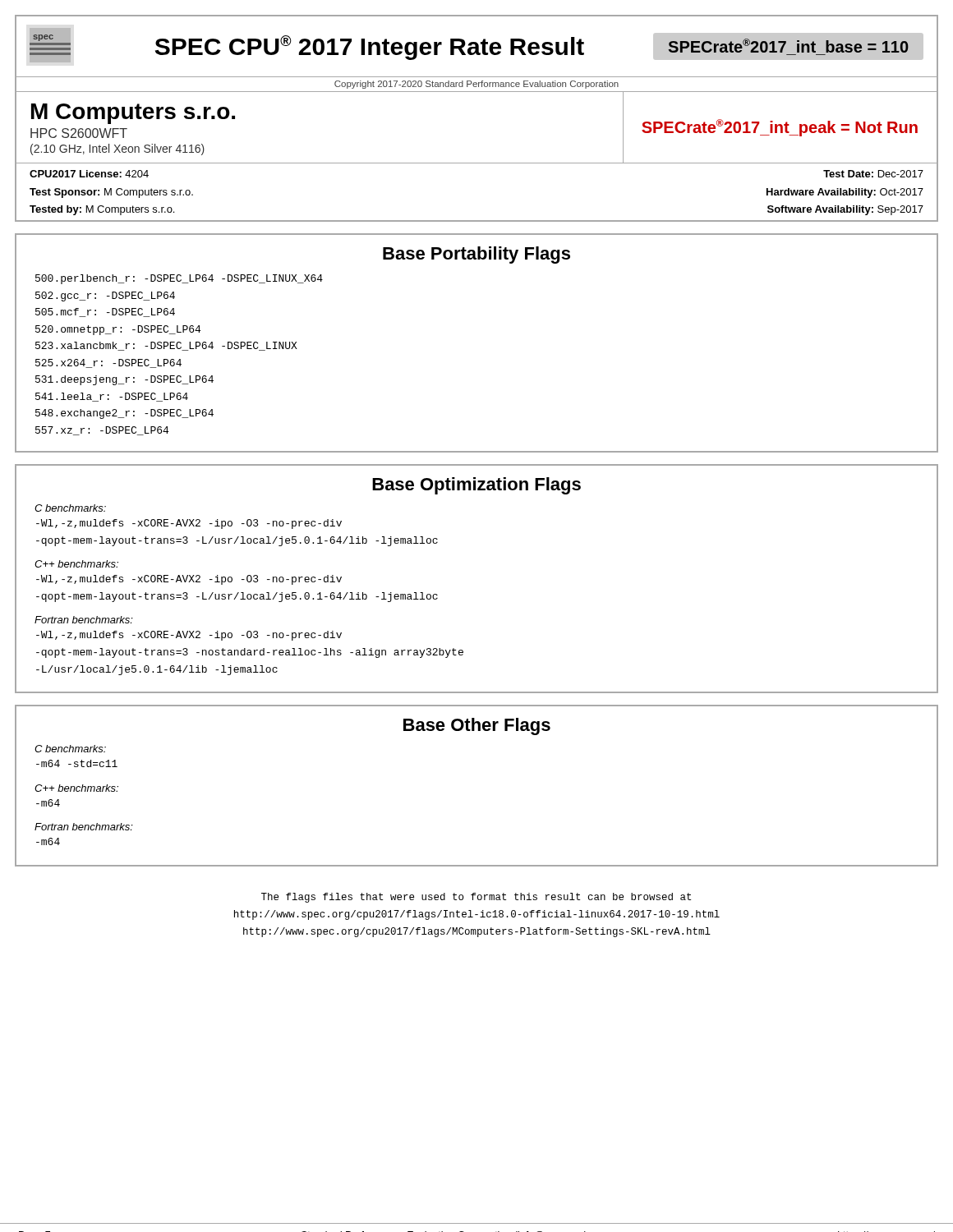Select the text block that reads "C++ benchmarks: -Wl,-z,muldefs"
This screenshot has height=1232, width=953.
pyautogui.click(x=76, y=564)
